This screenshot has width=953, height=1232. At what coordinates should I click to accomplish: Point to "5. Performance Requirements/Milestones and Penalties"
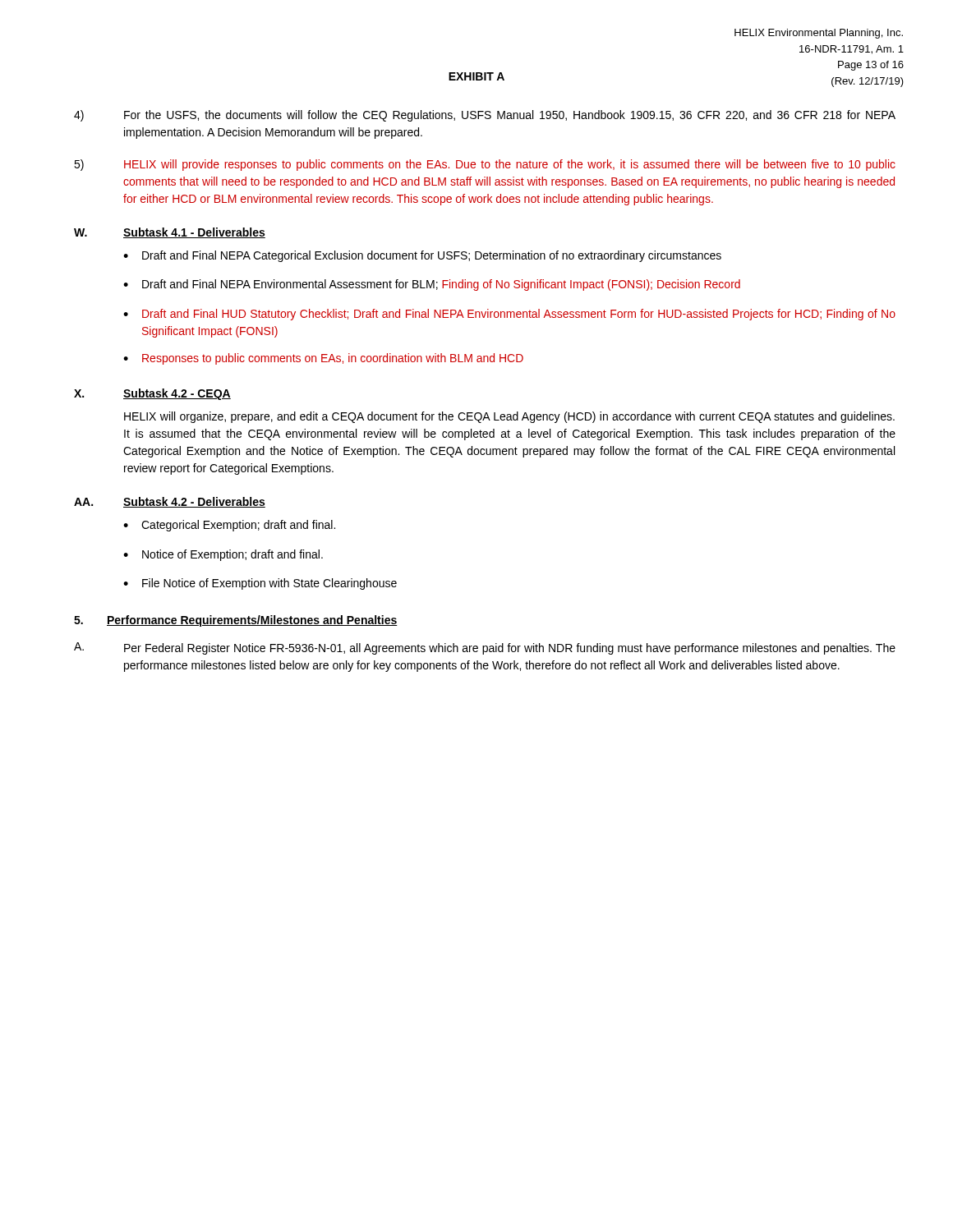click(x=235, y=620)
